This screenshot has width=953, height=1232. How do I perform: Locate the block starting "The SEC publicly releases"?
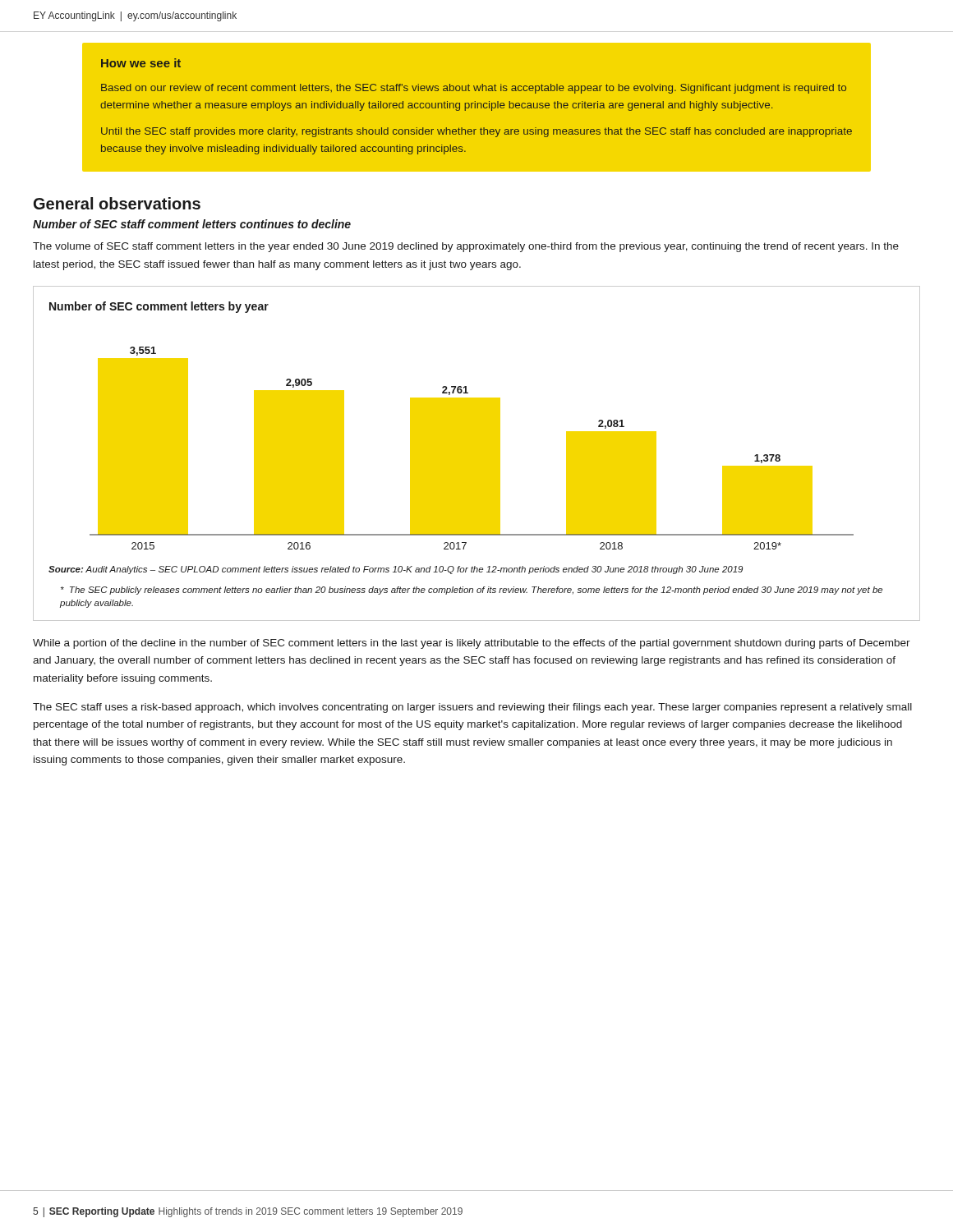(x=471, y=596)
